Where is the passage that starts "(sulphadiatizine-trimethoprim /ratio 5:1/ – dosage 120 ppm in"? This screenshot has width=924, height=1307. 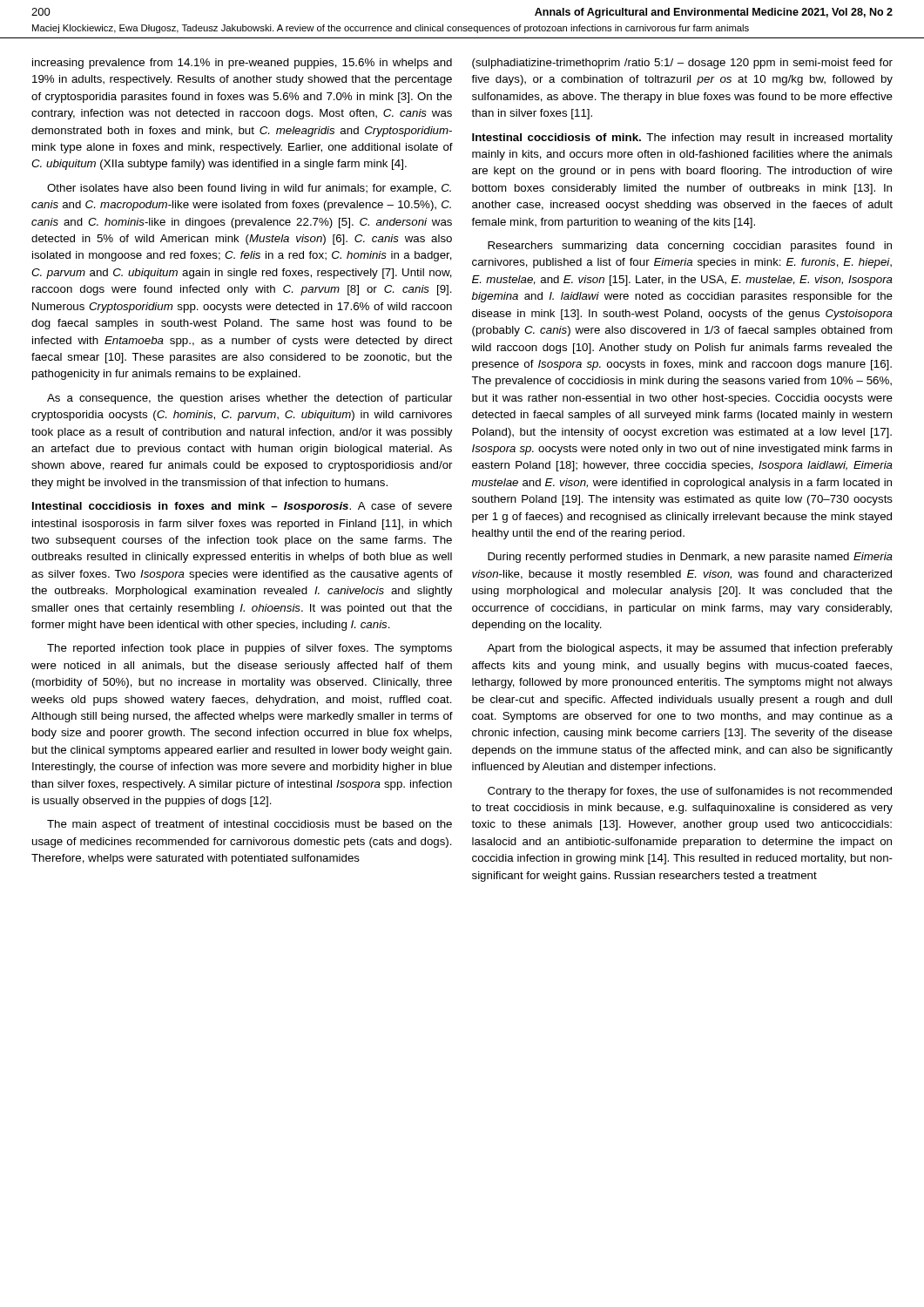682,88
